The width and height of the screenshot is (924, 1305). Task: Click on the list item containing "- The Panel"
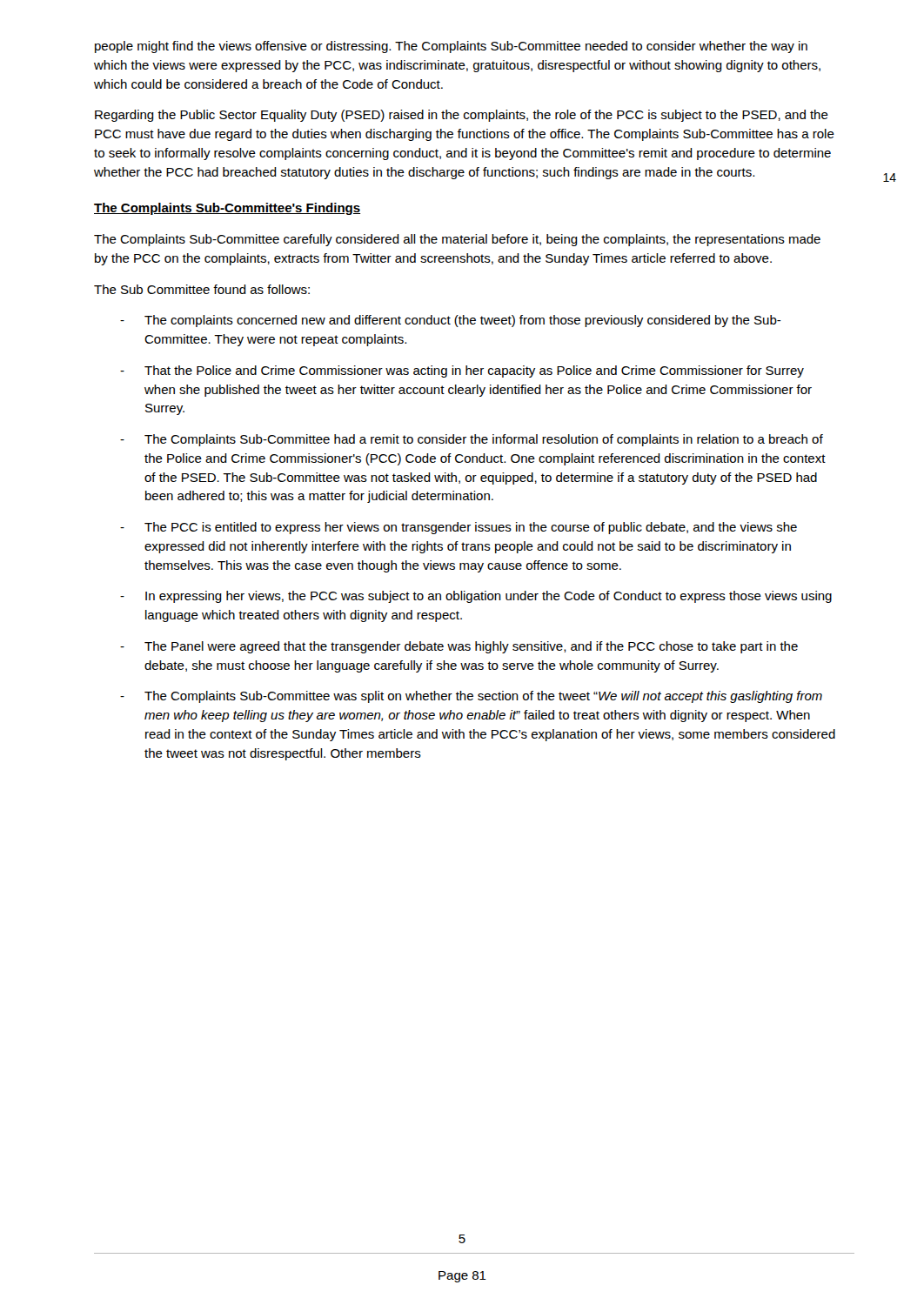click(x=465, y=656)
